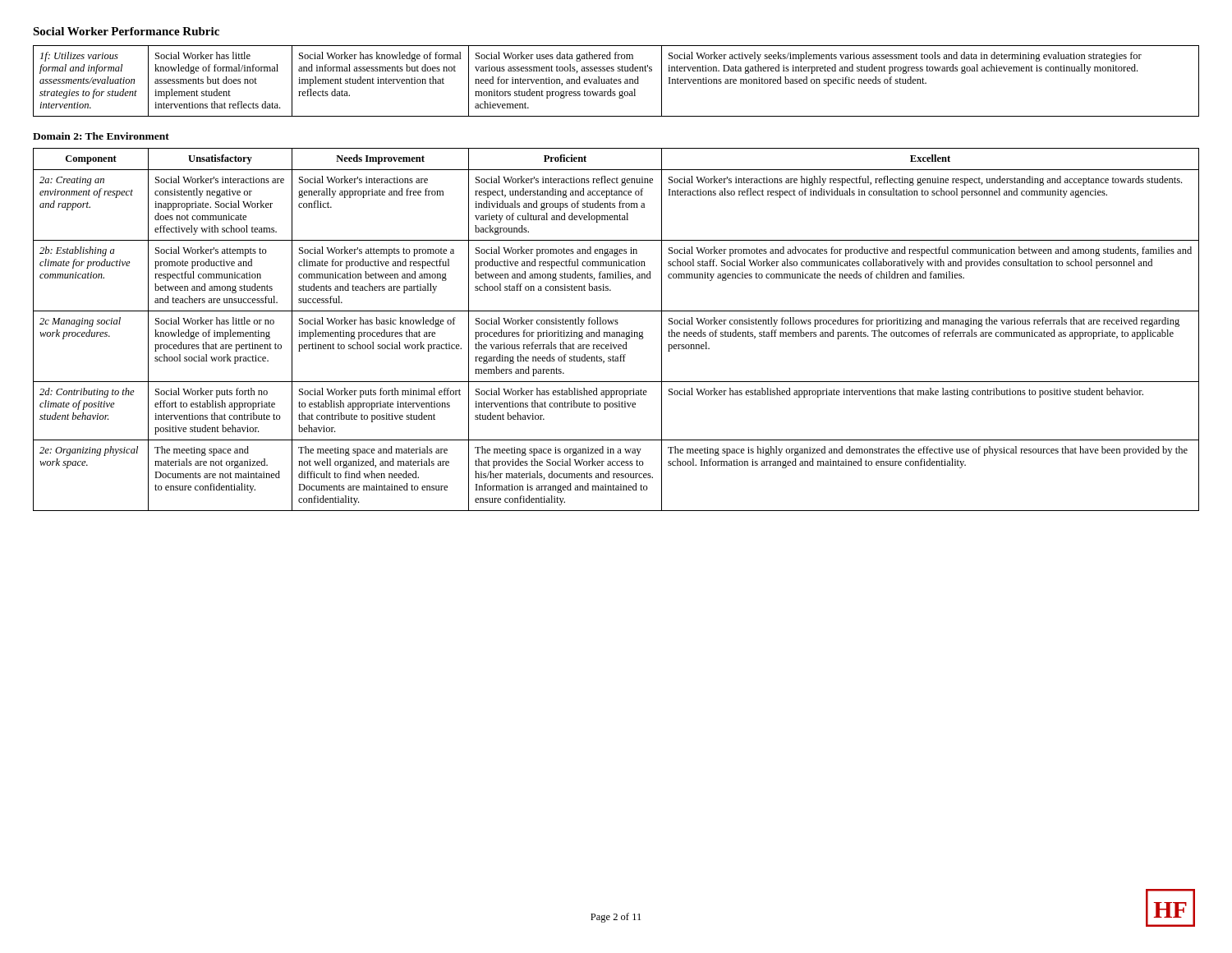Click on the table containing "2b: Establishing a climate for"
Screen dimensions: 953x1232
[x=616, y=329]
